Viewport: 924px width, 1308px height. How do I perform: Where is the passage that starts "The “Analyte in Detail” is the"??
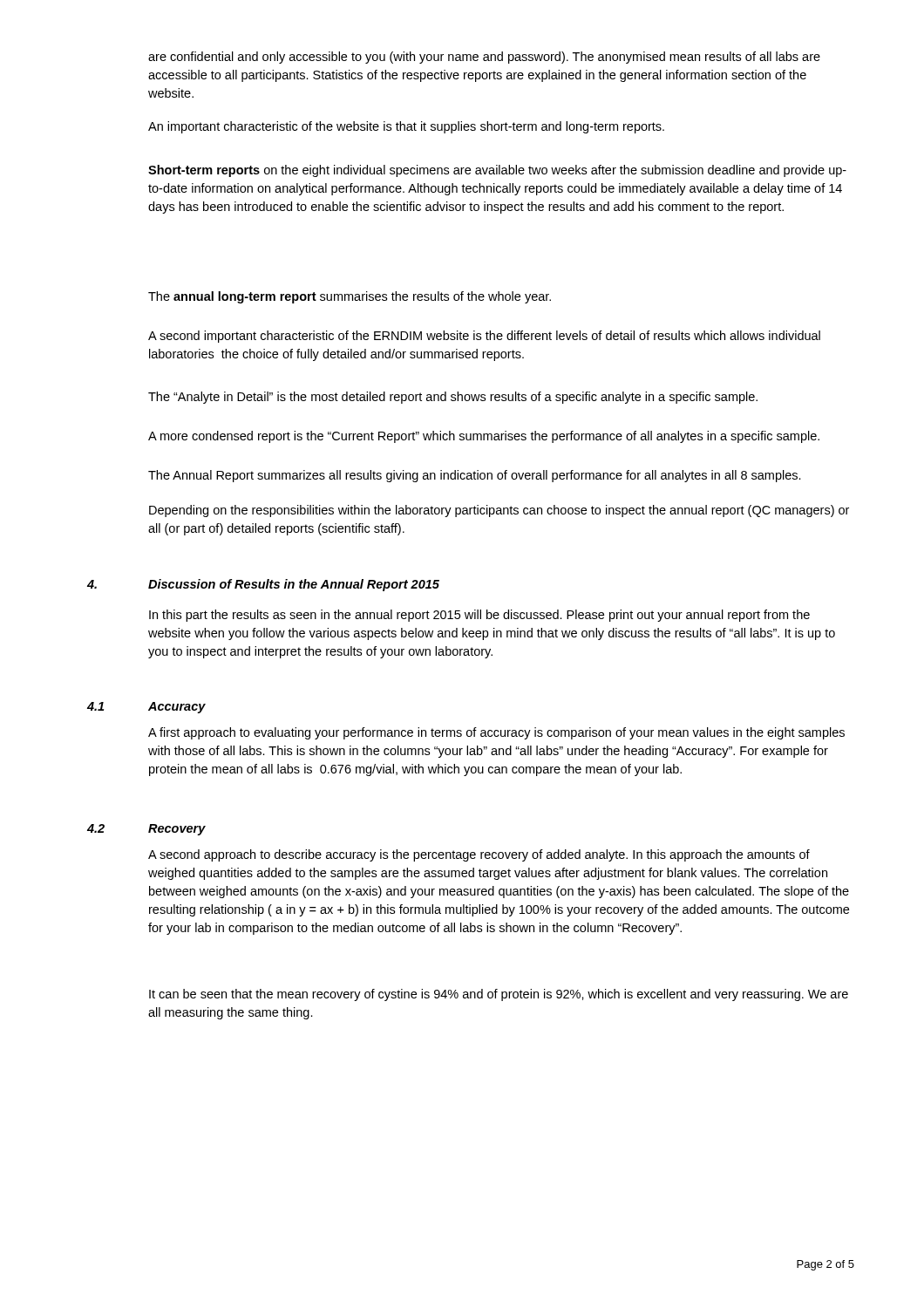click(x=453, y=397)
